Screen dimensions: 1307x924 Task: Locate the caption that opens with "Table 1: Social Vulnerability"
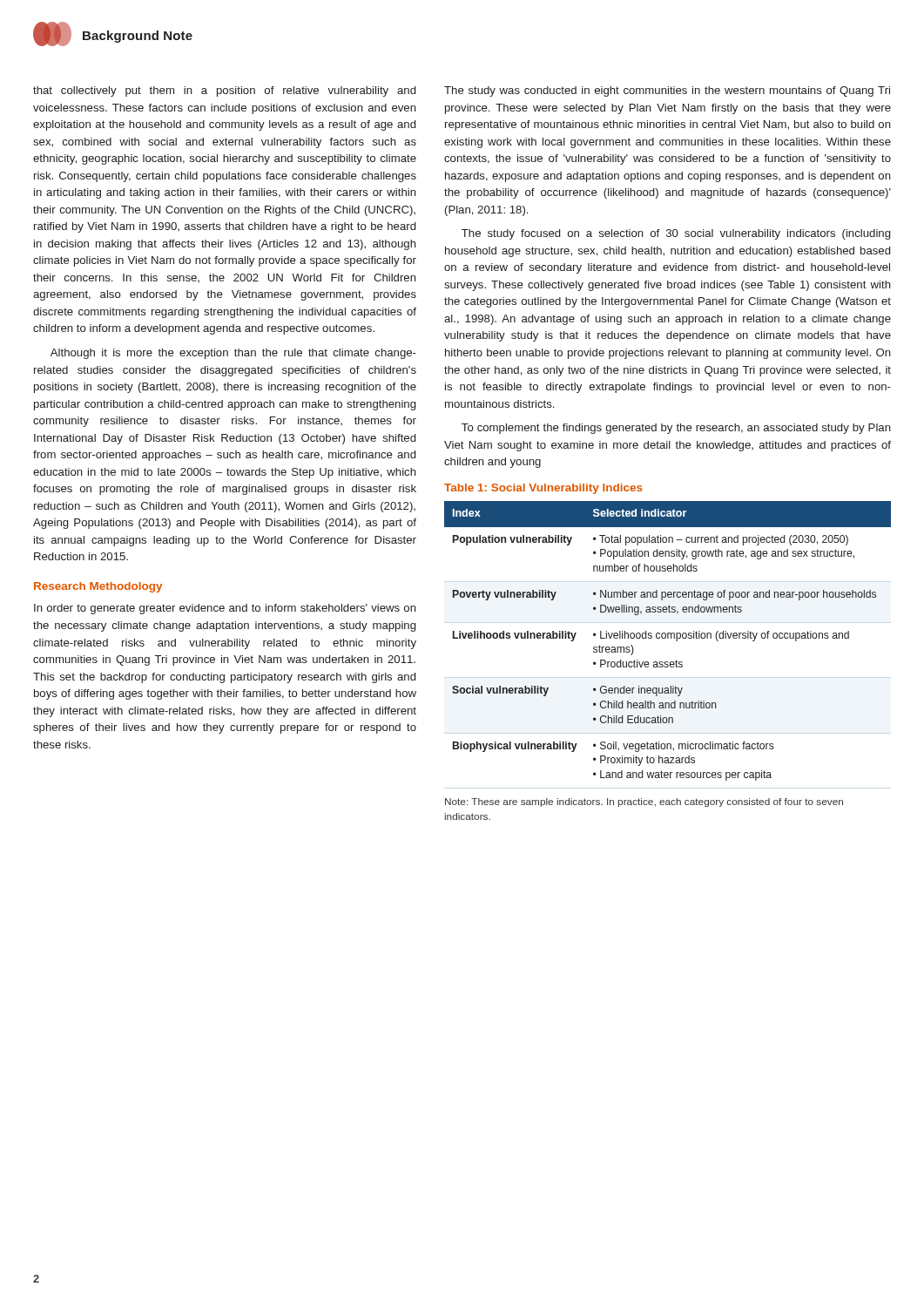[x=543, y=487]
